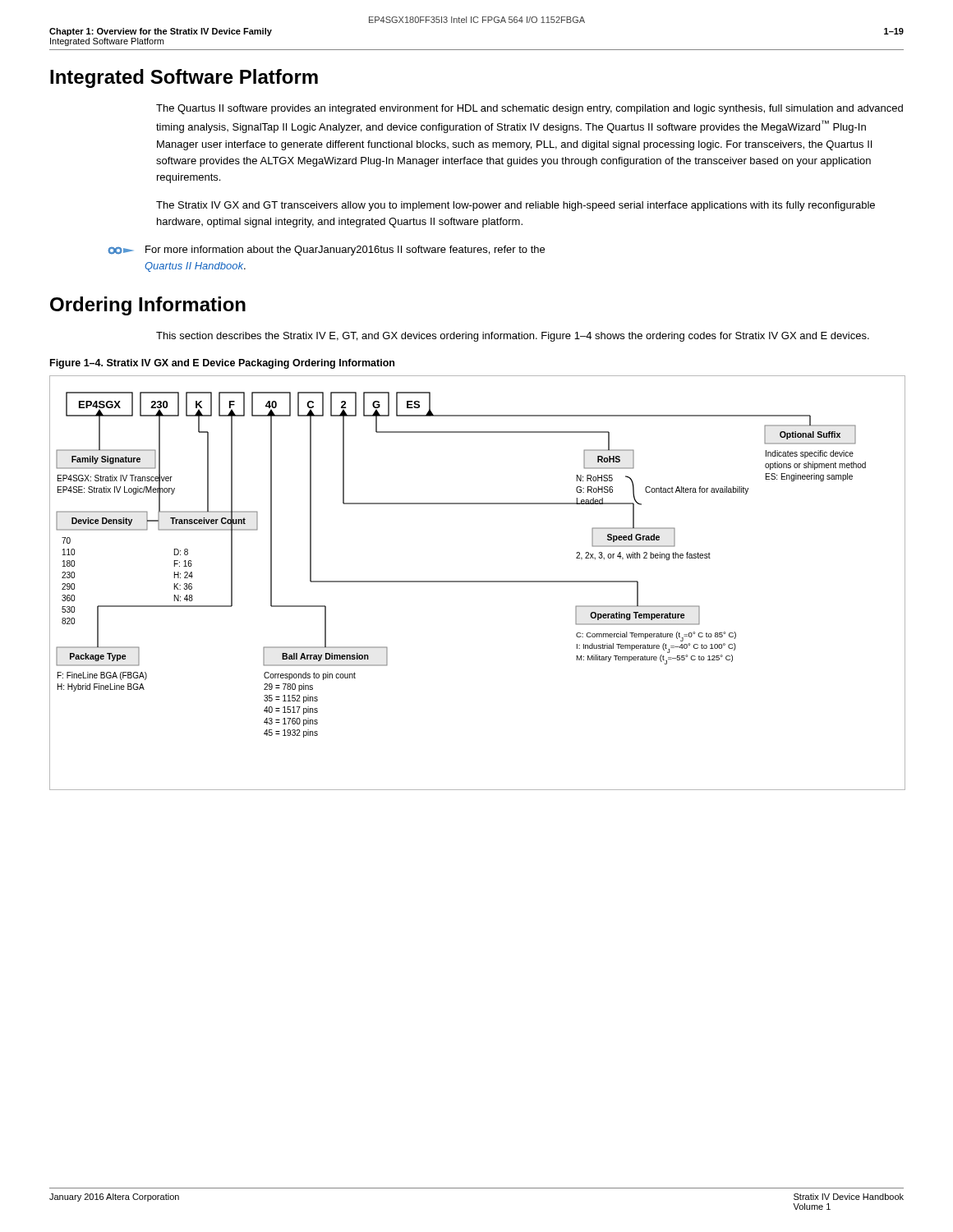The image size is (953, 1232).
Task: Click on the title with the text "Integrated Software Platform"
Action: (x=184, y=77)
